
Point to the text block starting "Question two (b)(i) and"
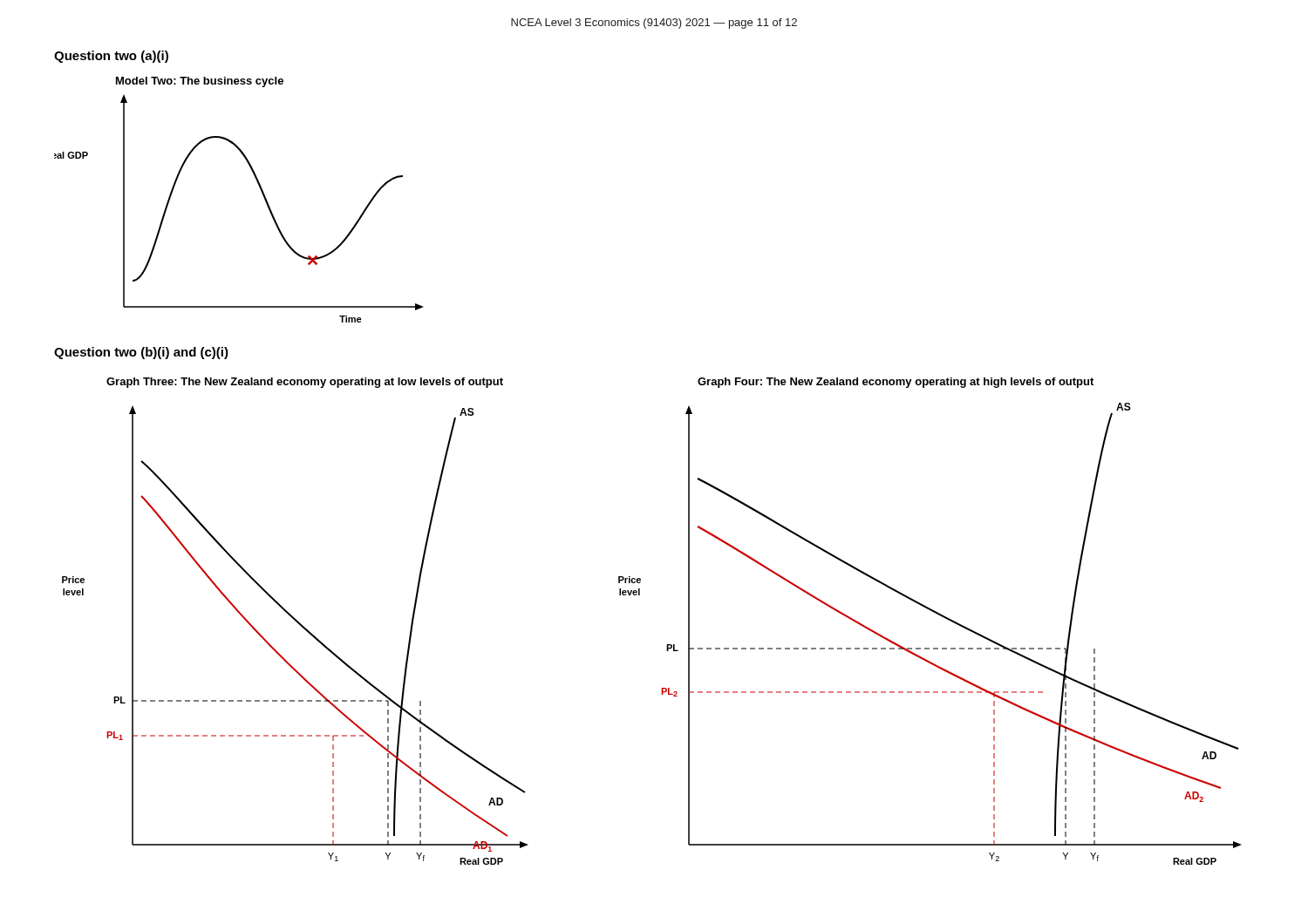click(141, 352)
